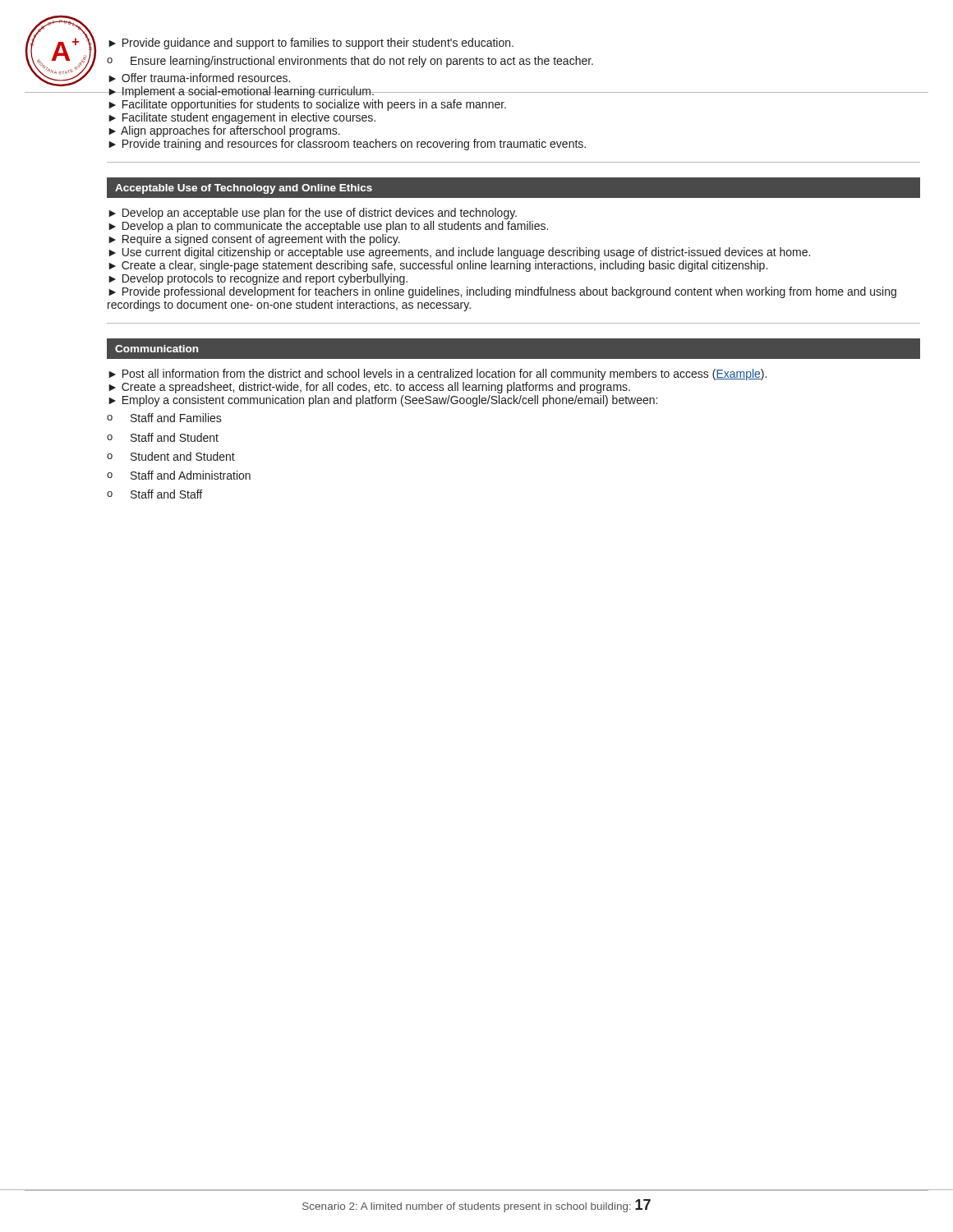Locate the list item containing "► Implement a social-emotional"

click(x=513, y=91)
